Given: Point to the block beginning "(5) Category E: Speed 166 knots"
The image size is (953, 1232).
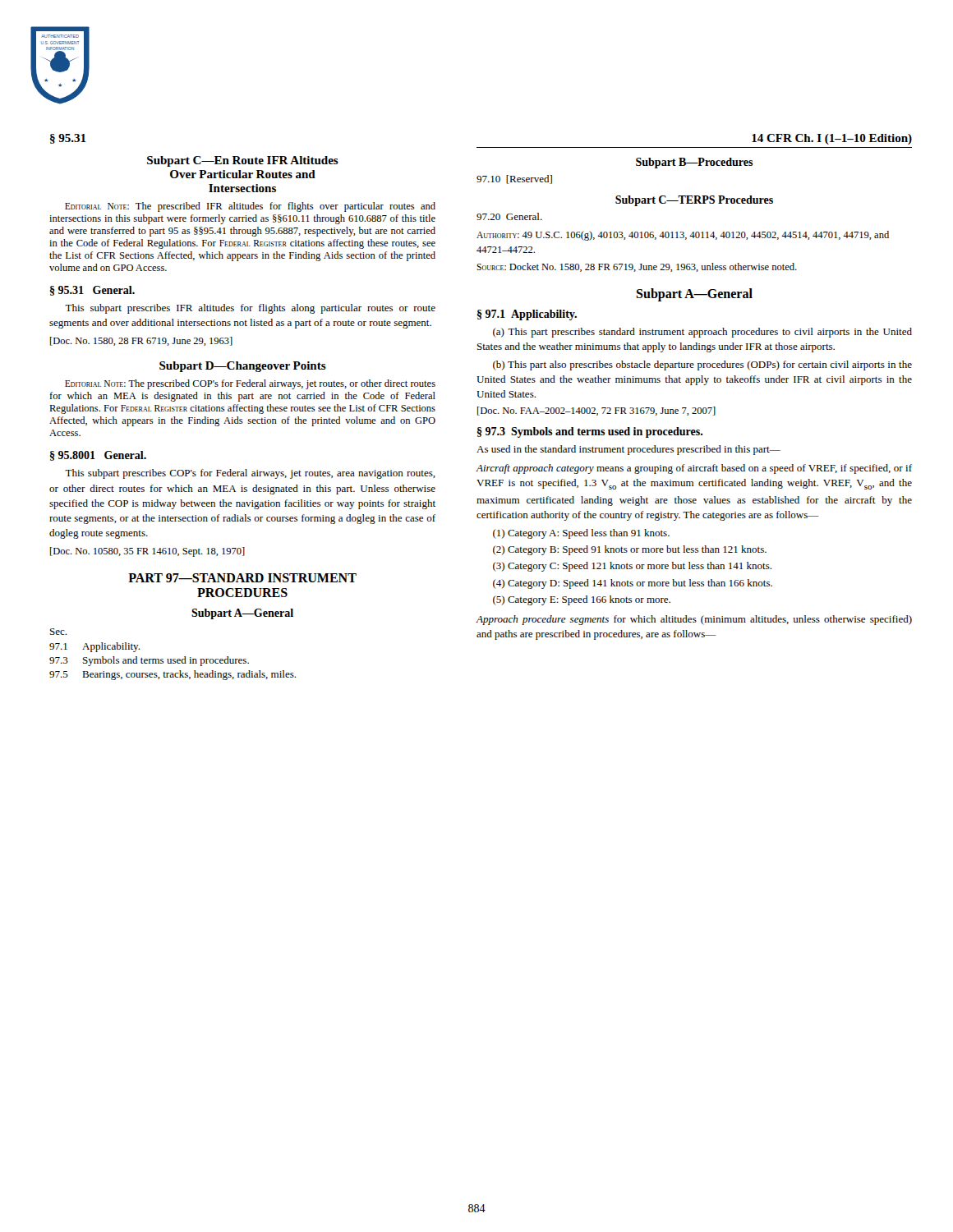Looking at the screenshot, I should (582, 599).
